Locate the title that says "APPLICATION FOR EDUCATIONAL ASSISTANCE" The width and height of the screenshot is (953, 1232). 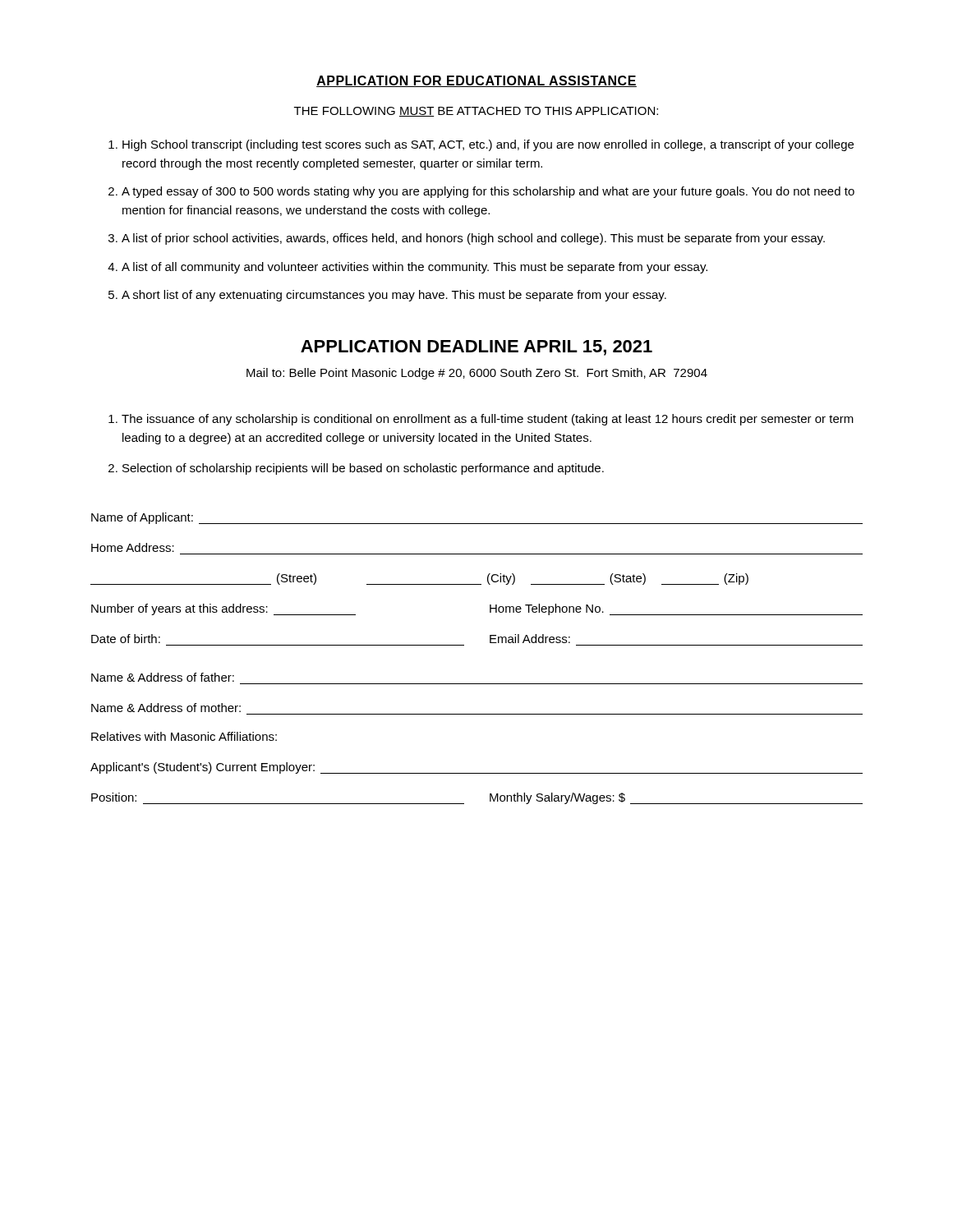point(476,81)
